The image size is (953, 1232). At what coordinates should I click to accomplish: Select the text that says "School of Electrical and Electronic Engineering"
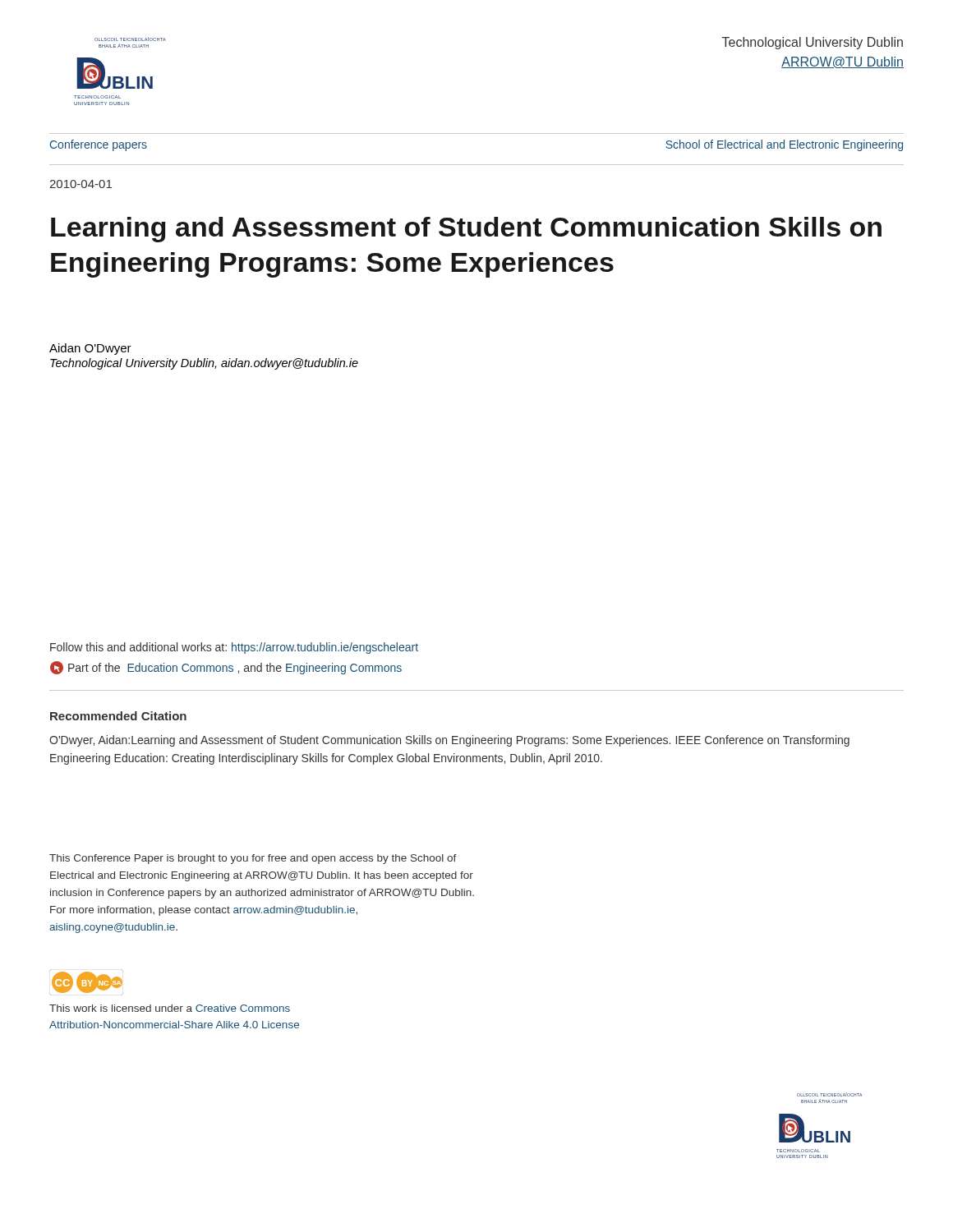pyautogui.click(x=784, y=145)
